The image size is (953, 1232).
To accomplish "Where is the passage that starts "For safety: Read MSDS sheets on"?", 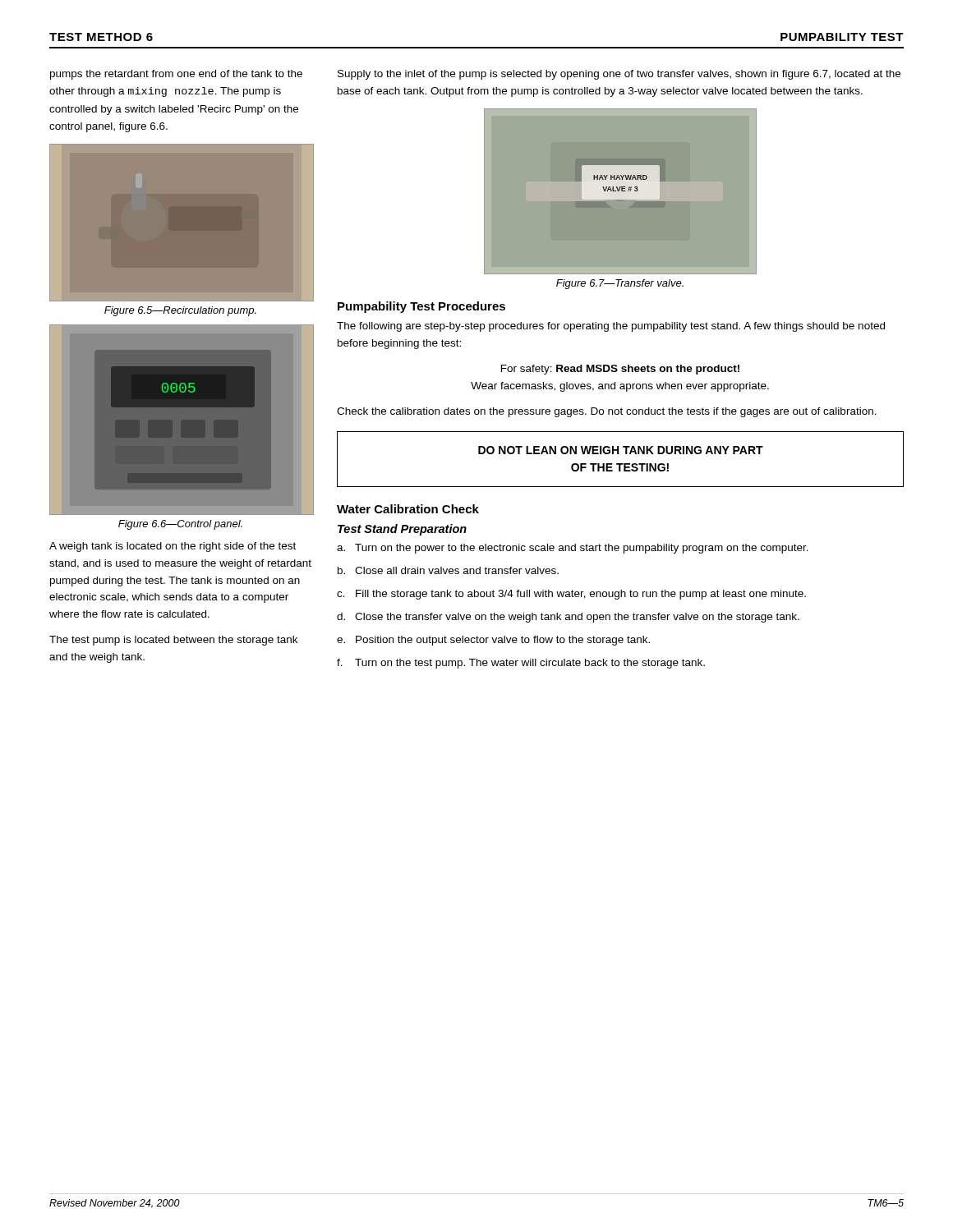I will (620, 378).
